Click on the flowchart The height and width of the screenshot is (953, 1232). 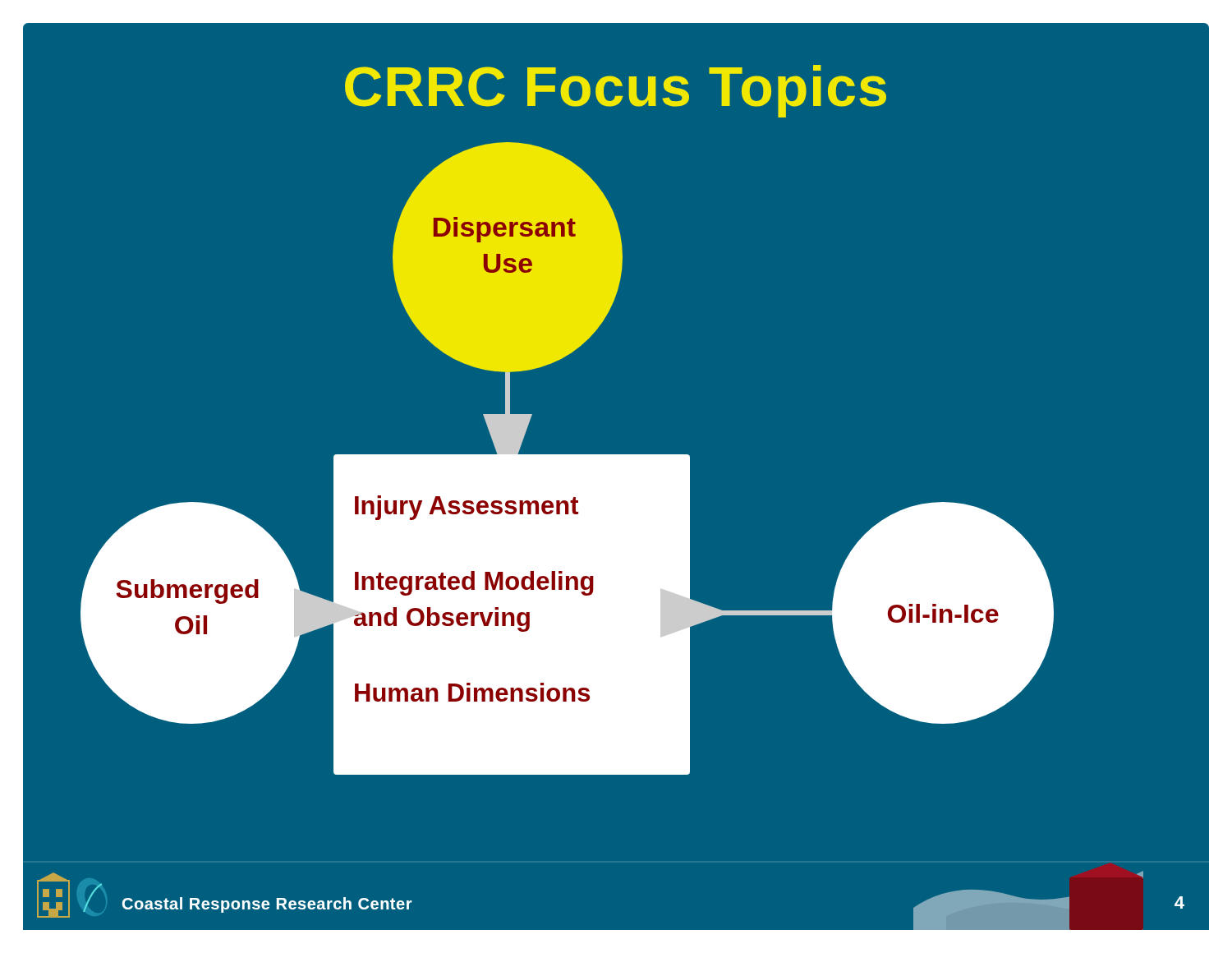614,487
